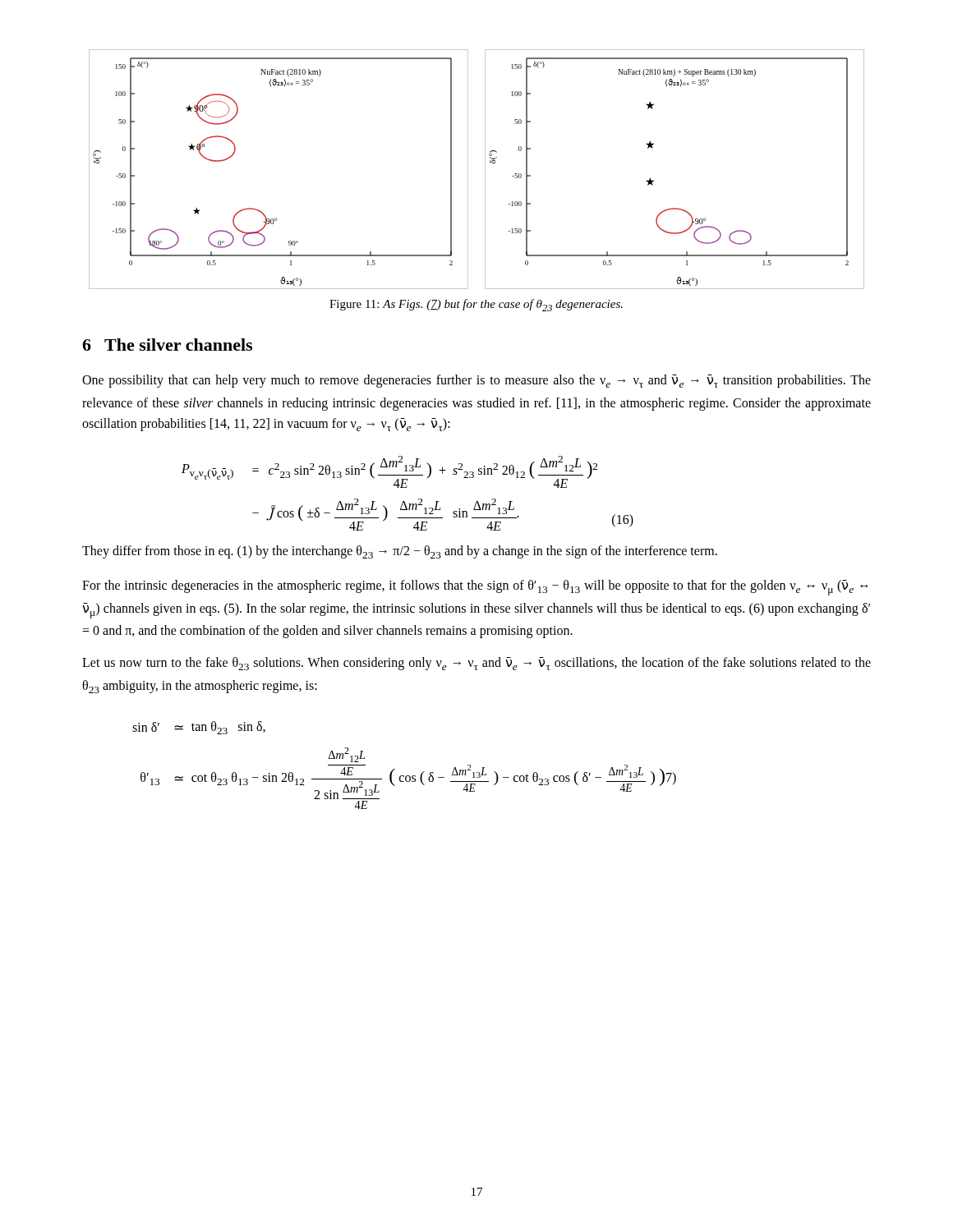Find the text block containing "One possibility that"

pos(476,403)
